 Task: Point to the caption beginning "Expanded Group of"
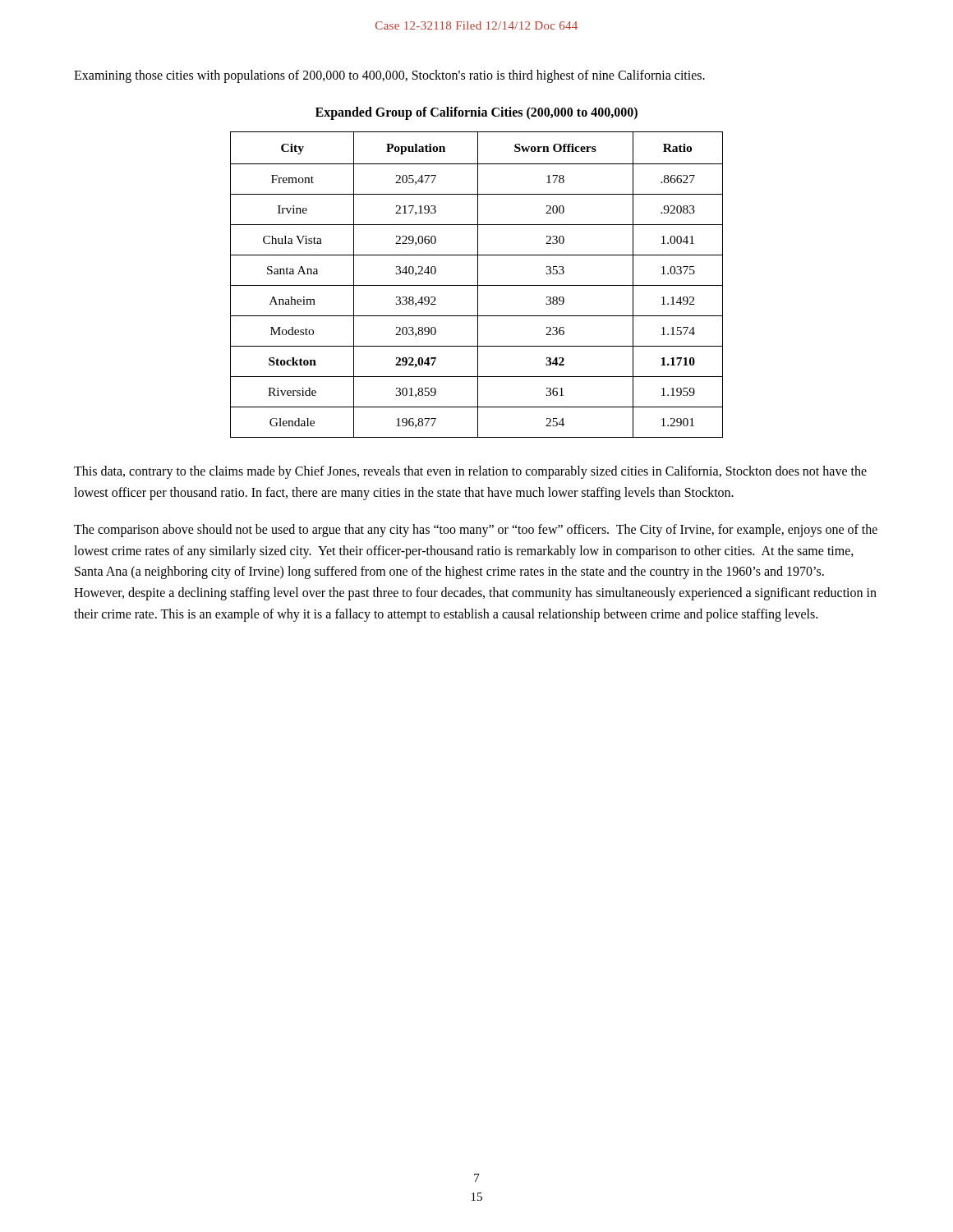click(x=476, y=112)
